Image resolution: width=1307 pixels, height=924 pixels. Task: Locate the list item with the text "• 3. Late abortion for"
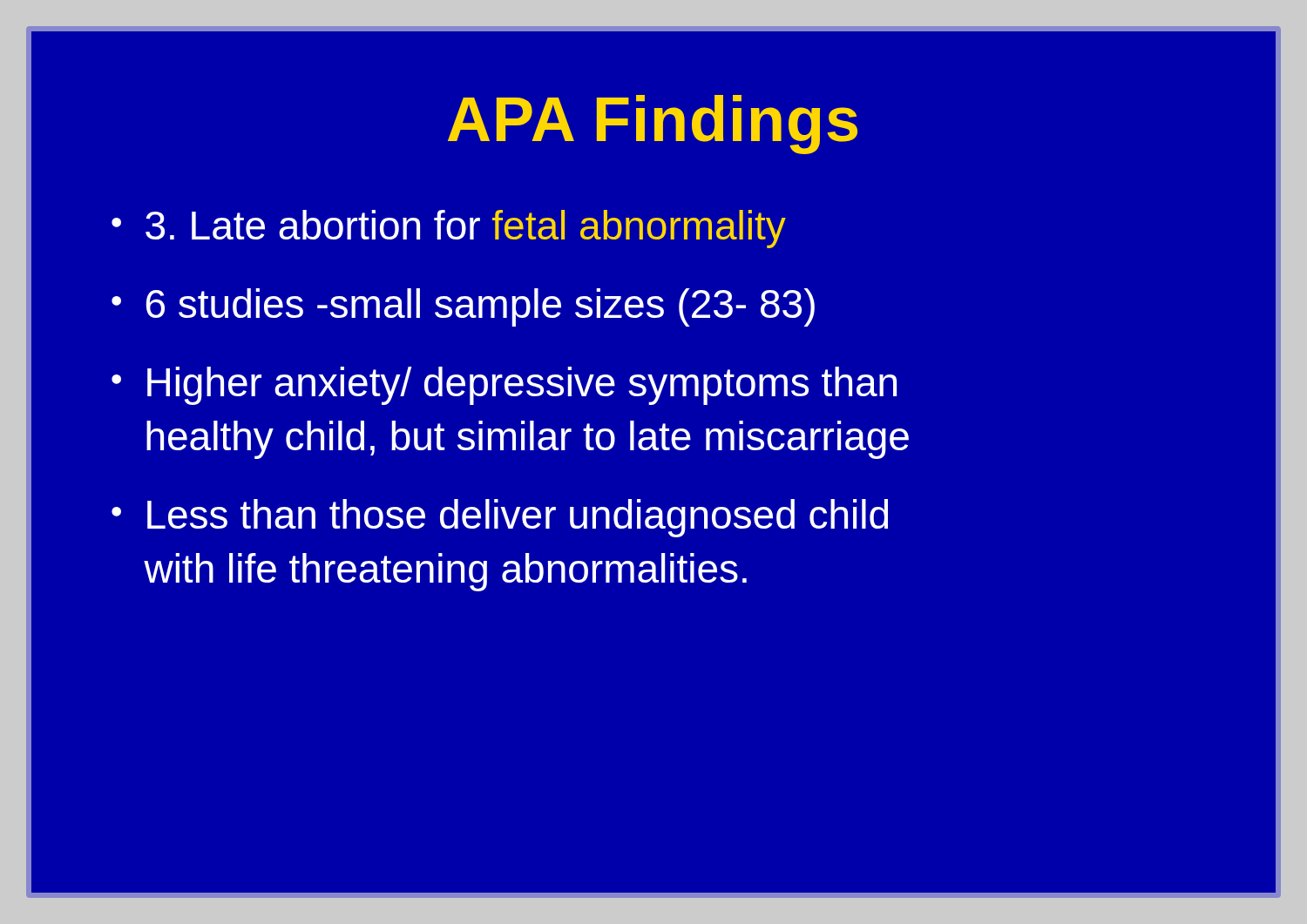click(x=448, y=226)
